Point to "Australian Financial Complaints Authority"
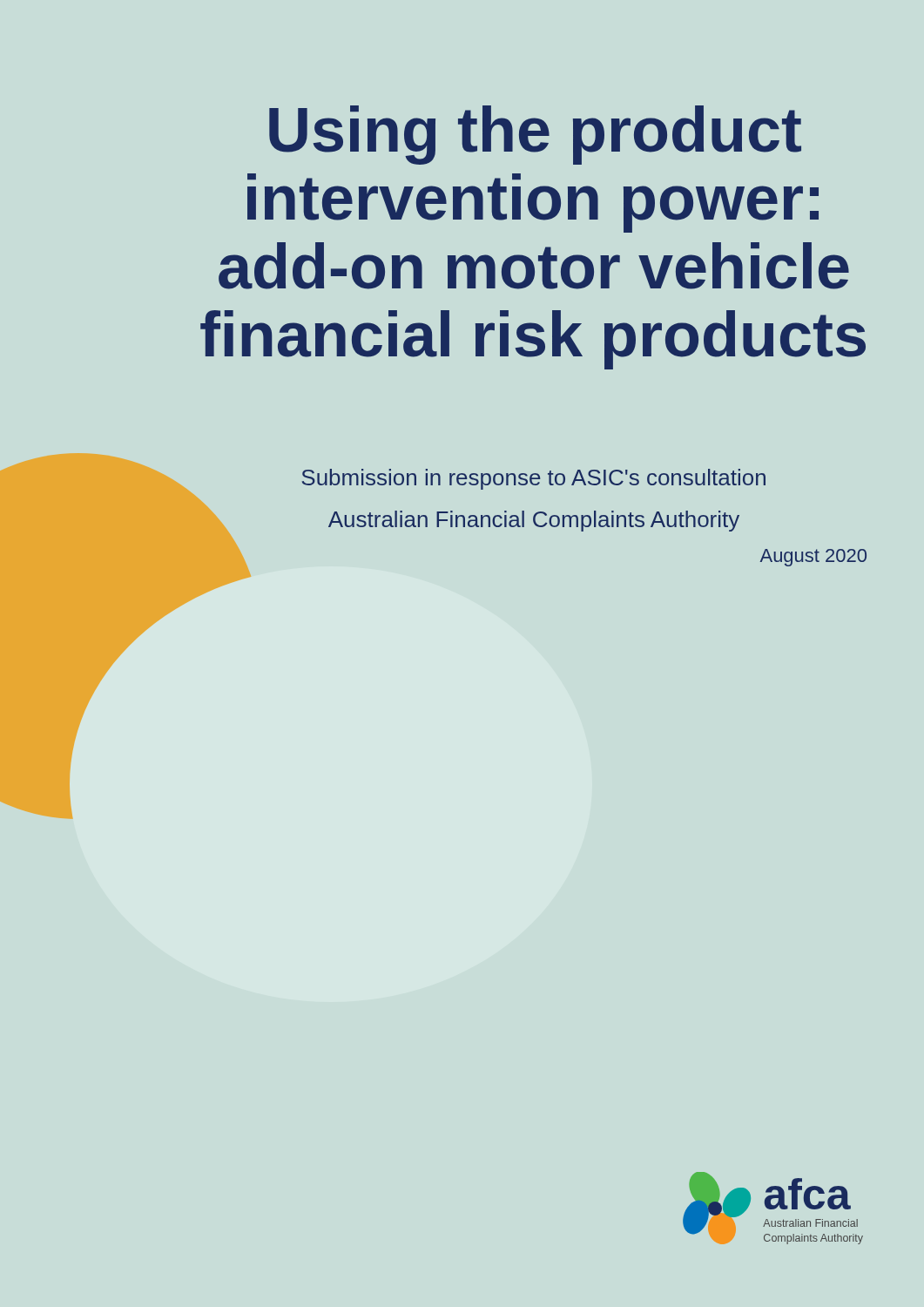This screenshot has height=1307, width=924. [x=534, y=519]
